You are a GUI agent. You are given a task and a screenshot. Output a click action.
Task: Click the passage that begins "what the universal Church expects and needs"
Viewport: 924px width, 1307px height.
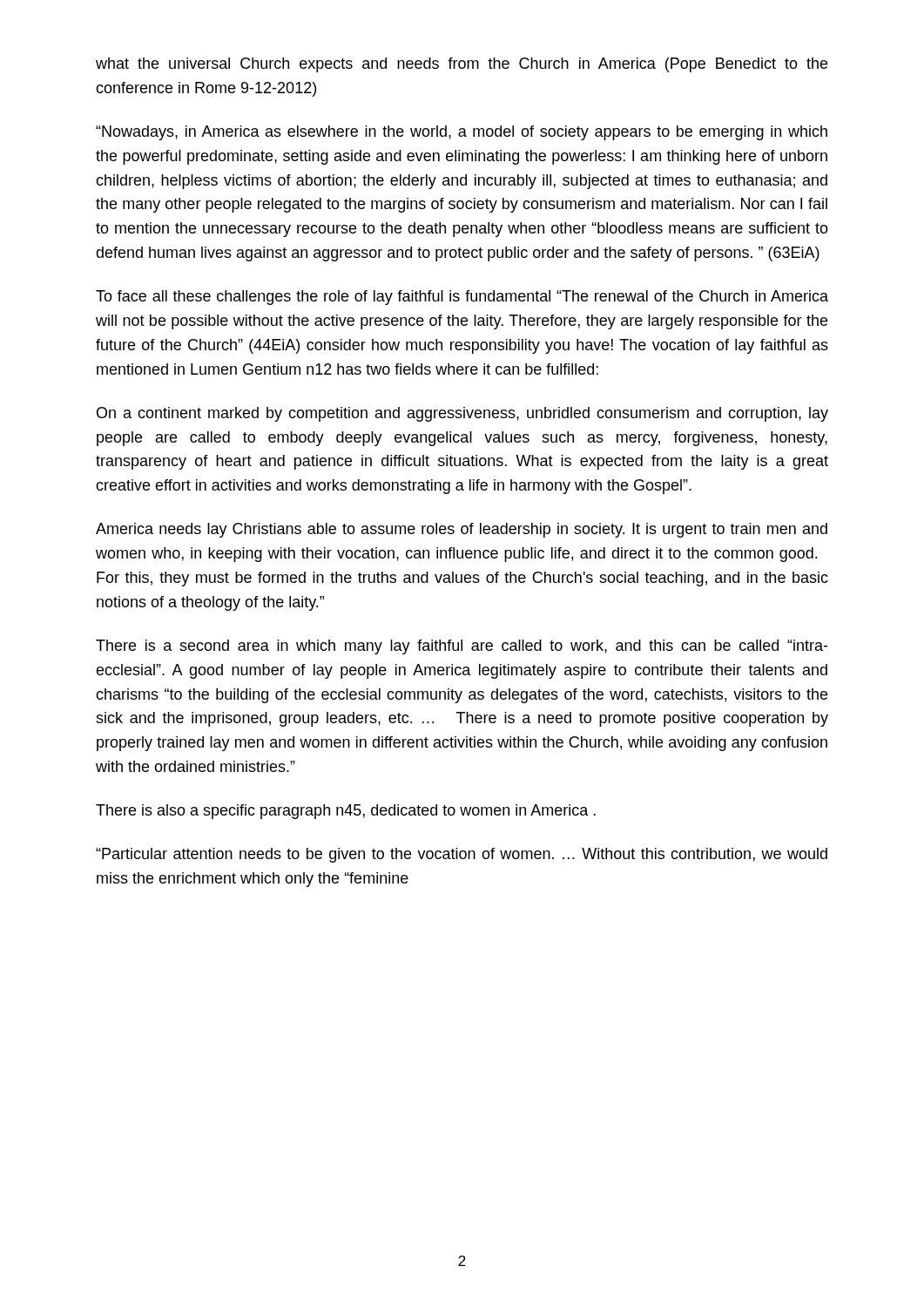point(462,76)
